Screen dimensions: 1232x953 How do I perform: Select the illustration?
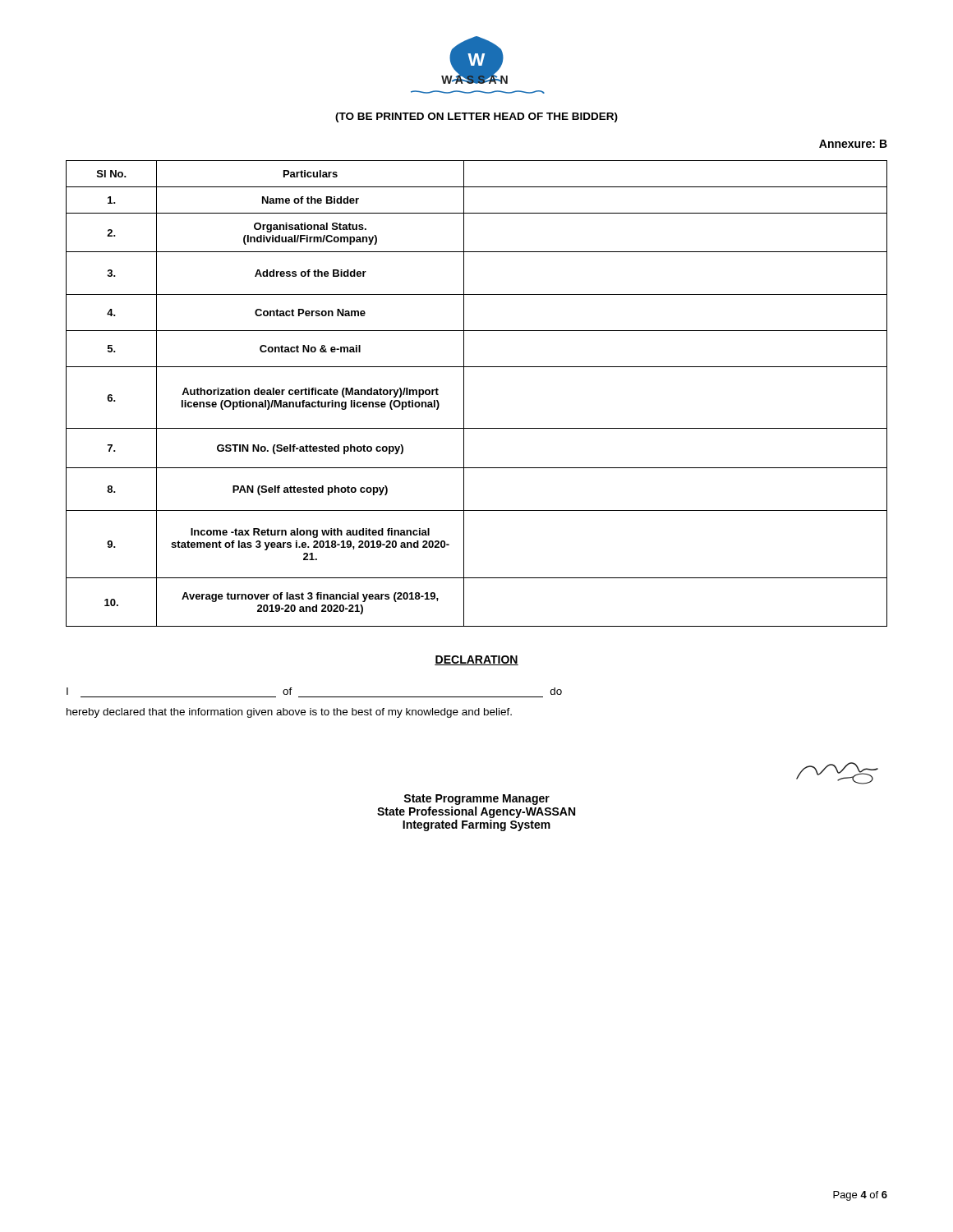click(x=476, y=769)
